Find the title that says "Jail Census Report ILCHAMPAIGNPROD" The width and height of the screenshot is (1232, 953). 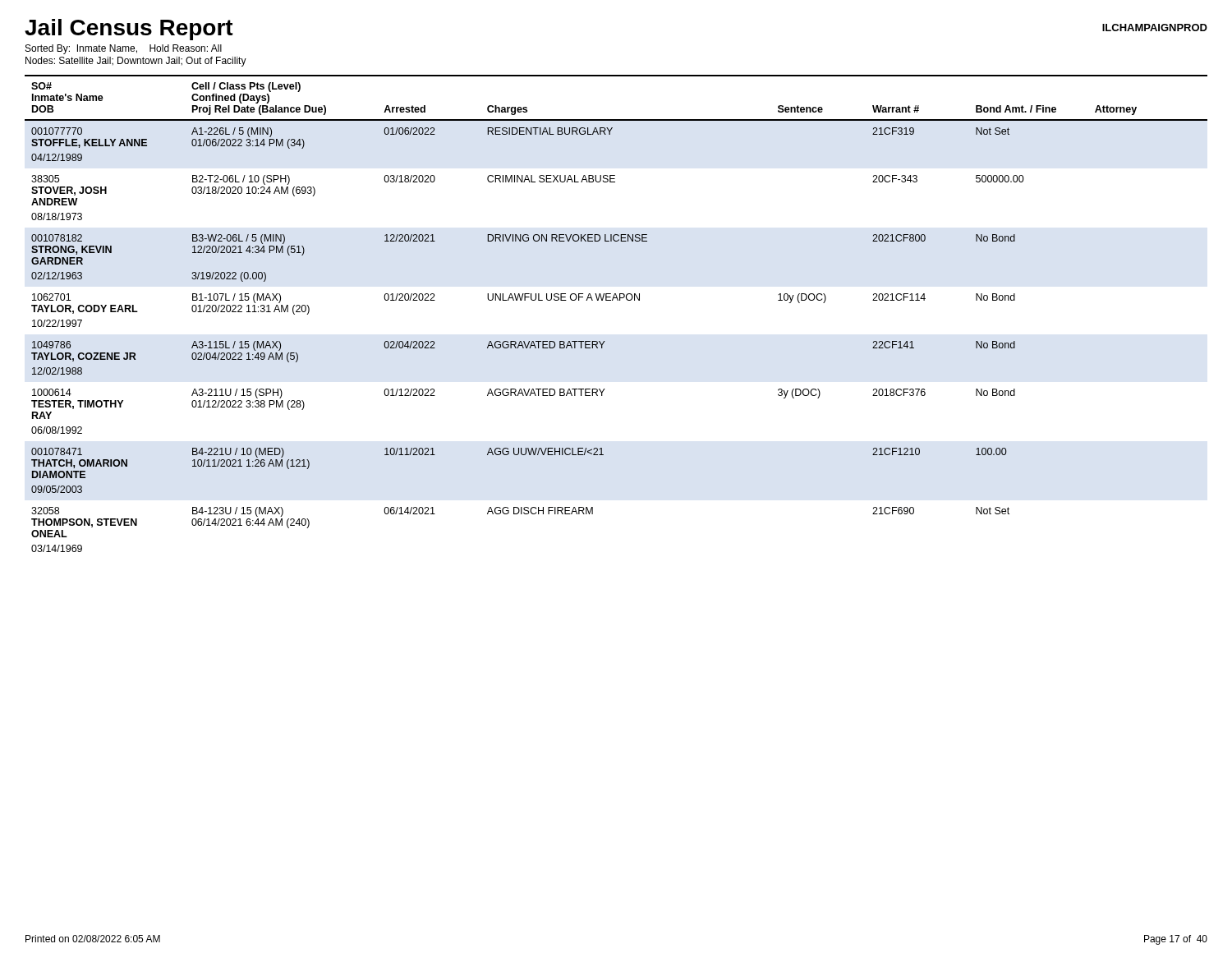130,29
